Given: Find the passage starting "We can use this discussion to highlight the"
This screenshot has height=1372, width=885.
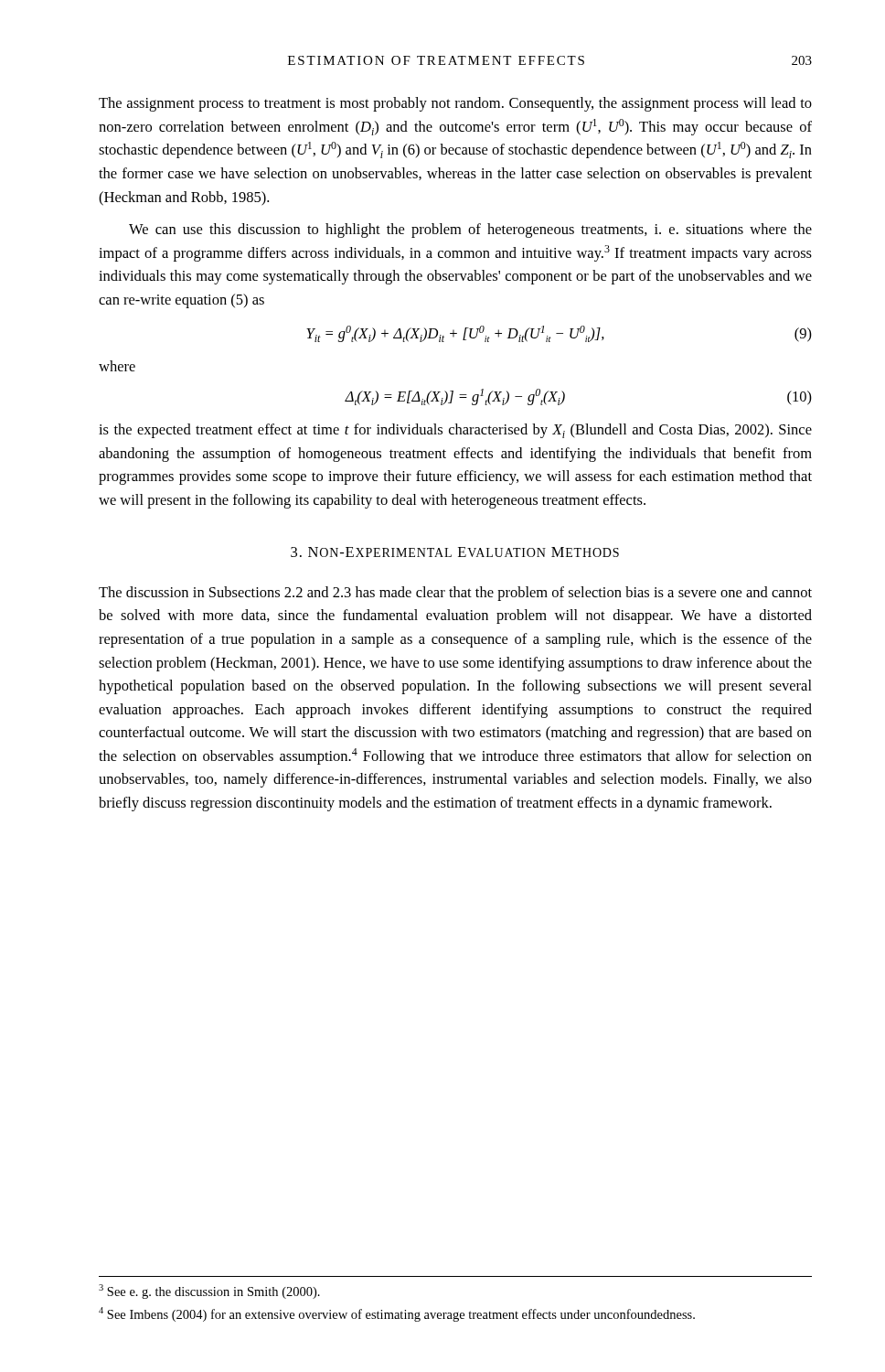Looking at the screenshot, I should click(455, 264).
